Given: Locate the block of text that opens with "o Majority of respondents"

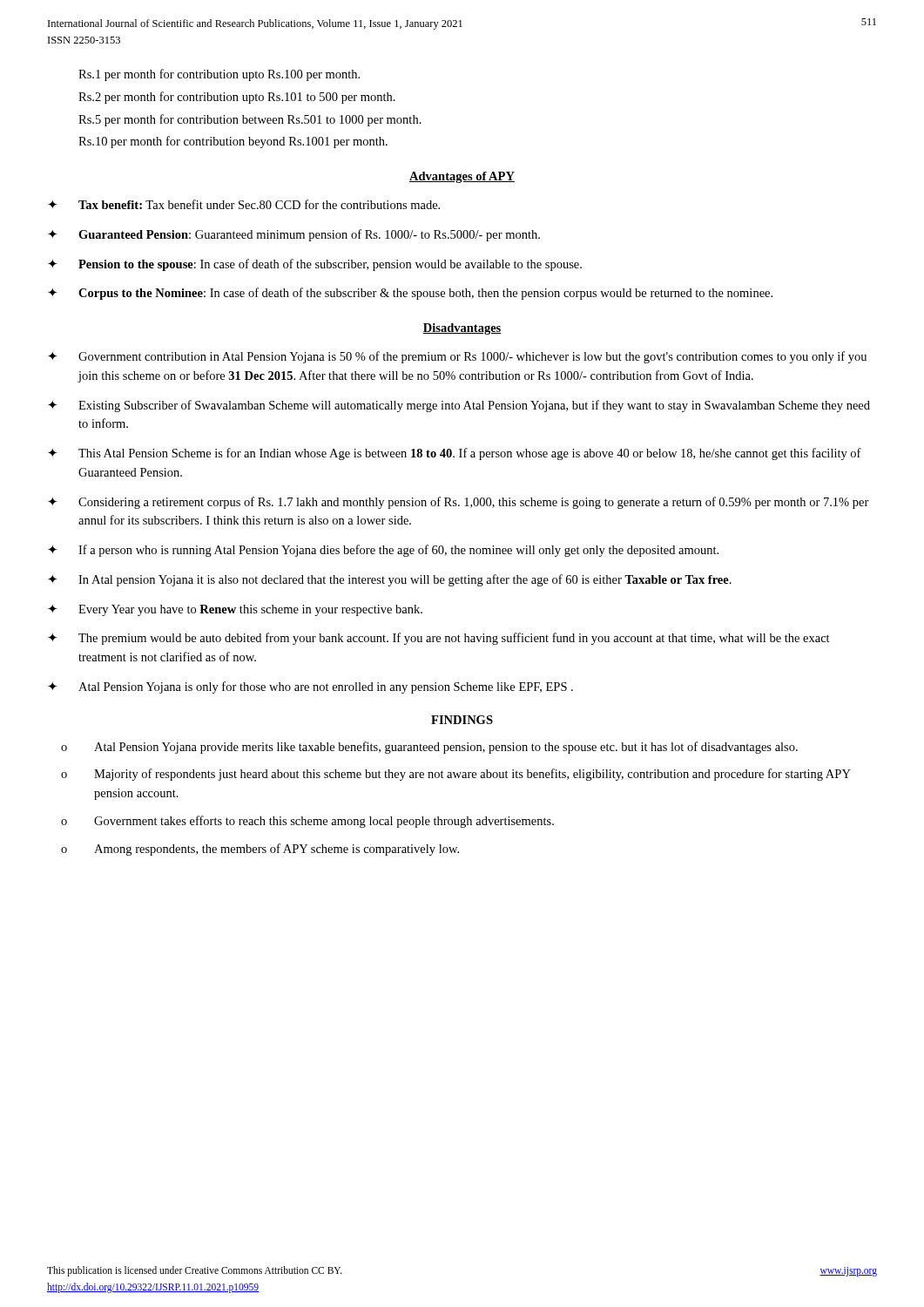Looking at the screenshot, I should tap(462, 784).
